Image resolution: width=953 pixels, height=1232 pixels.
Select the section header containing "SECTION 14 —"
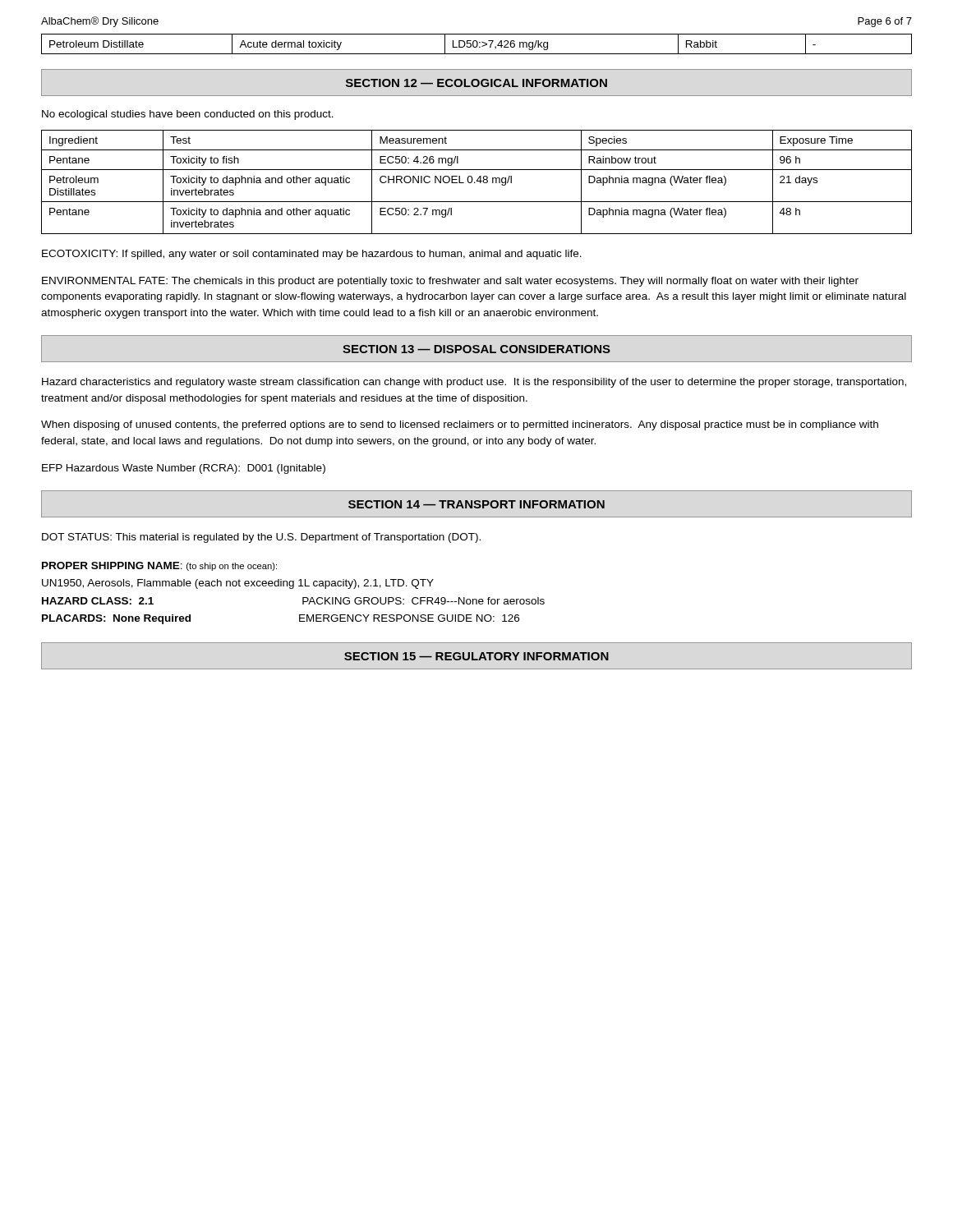point(476,504)
